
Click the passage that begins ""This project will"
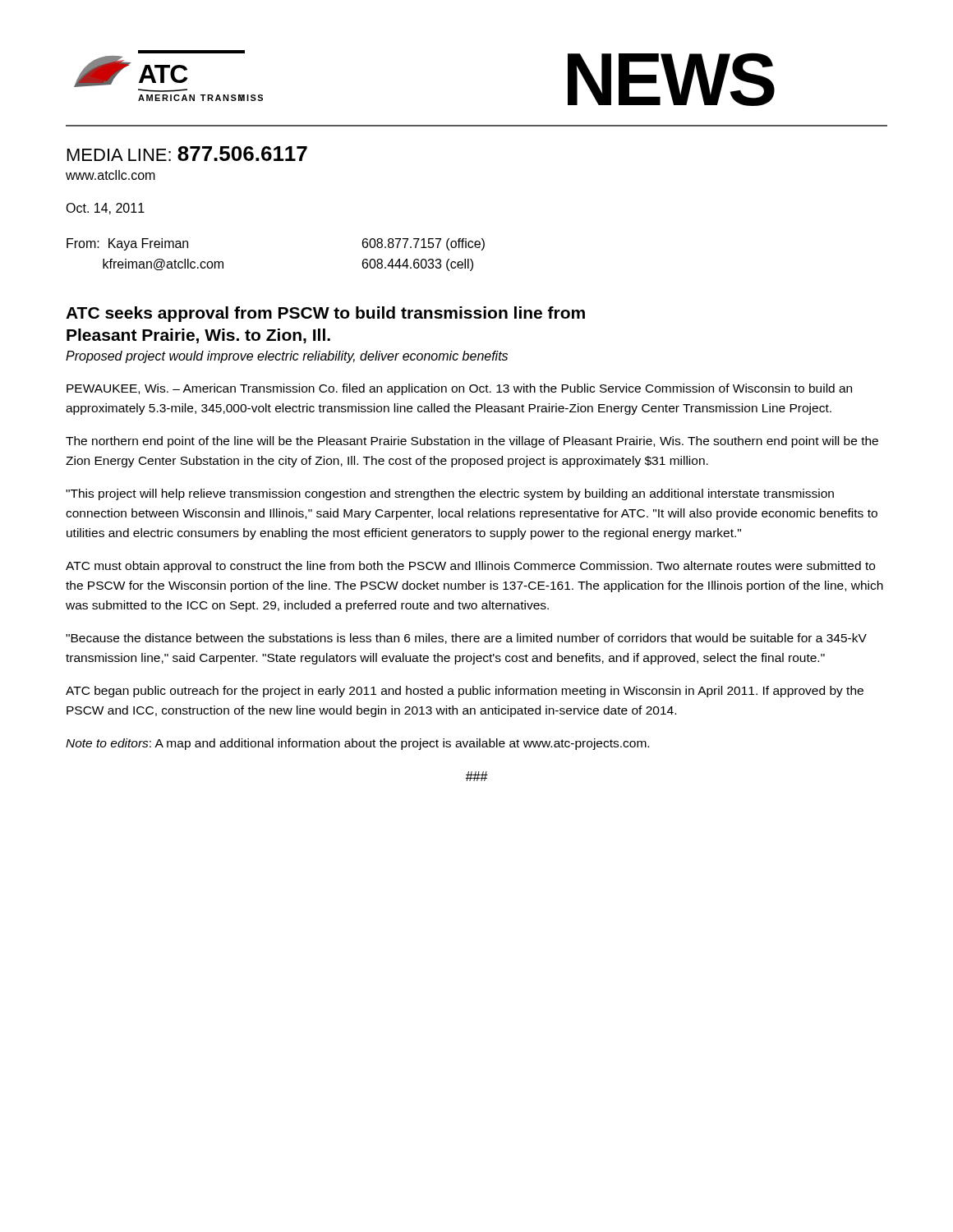coord(472,513)
